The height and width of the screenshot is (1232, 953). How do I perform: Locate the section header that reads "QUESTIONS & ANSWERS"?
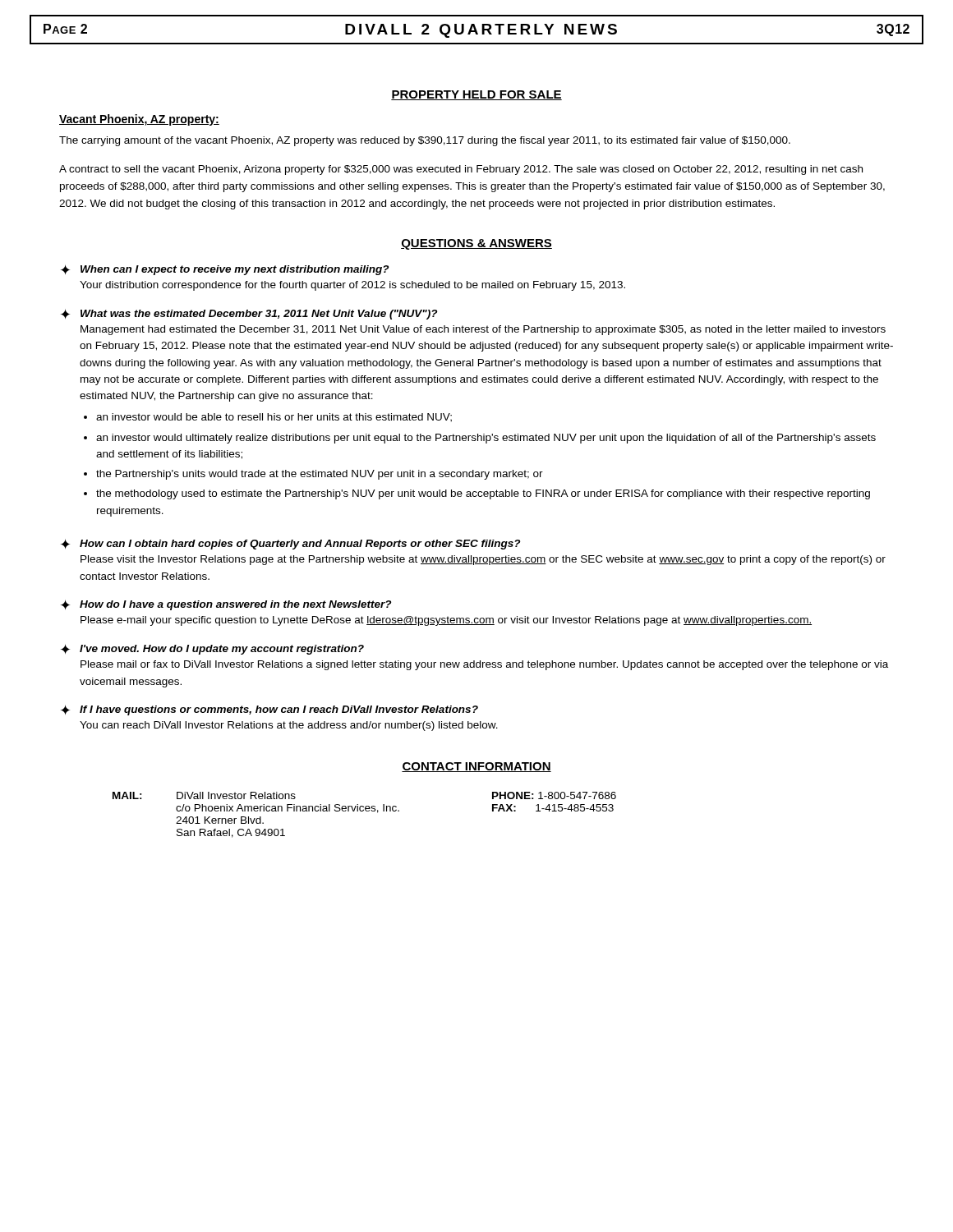coord(476,242)
